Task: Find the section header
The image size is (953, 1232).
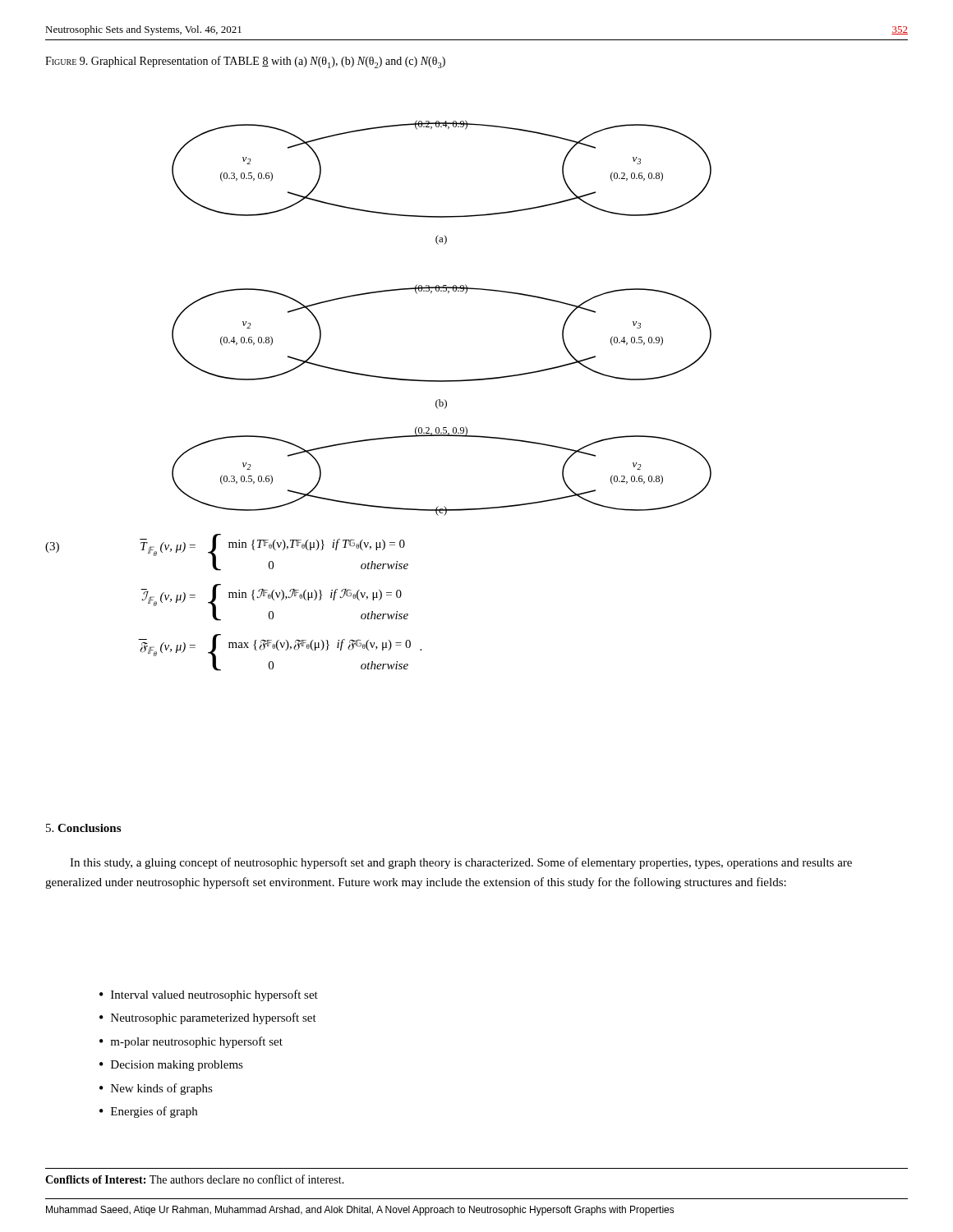Action: click(83, 828)
